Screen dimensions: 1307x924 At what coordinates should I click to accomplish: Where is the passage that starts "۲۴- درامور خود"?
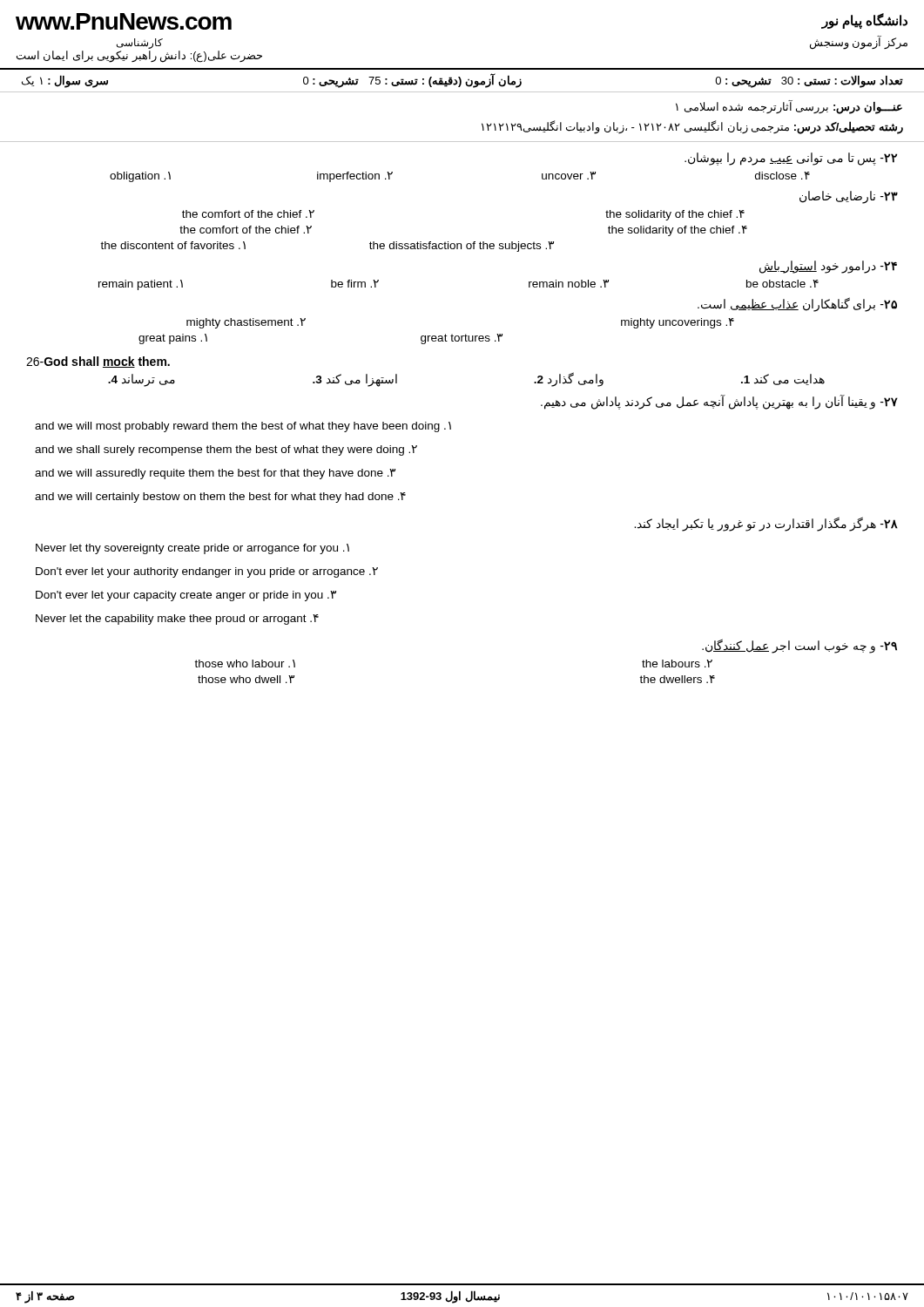(828, 267)
